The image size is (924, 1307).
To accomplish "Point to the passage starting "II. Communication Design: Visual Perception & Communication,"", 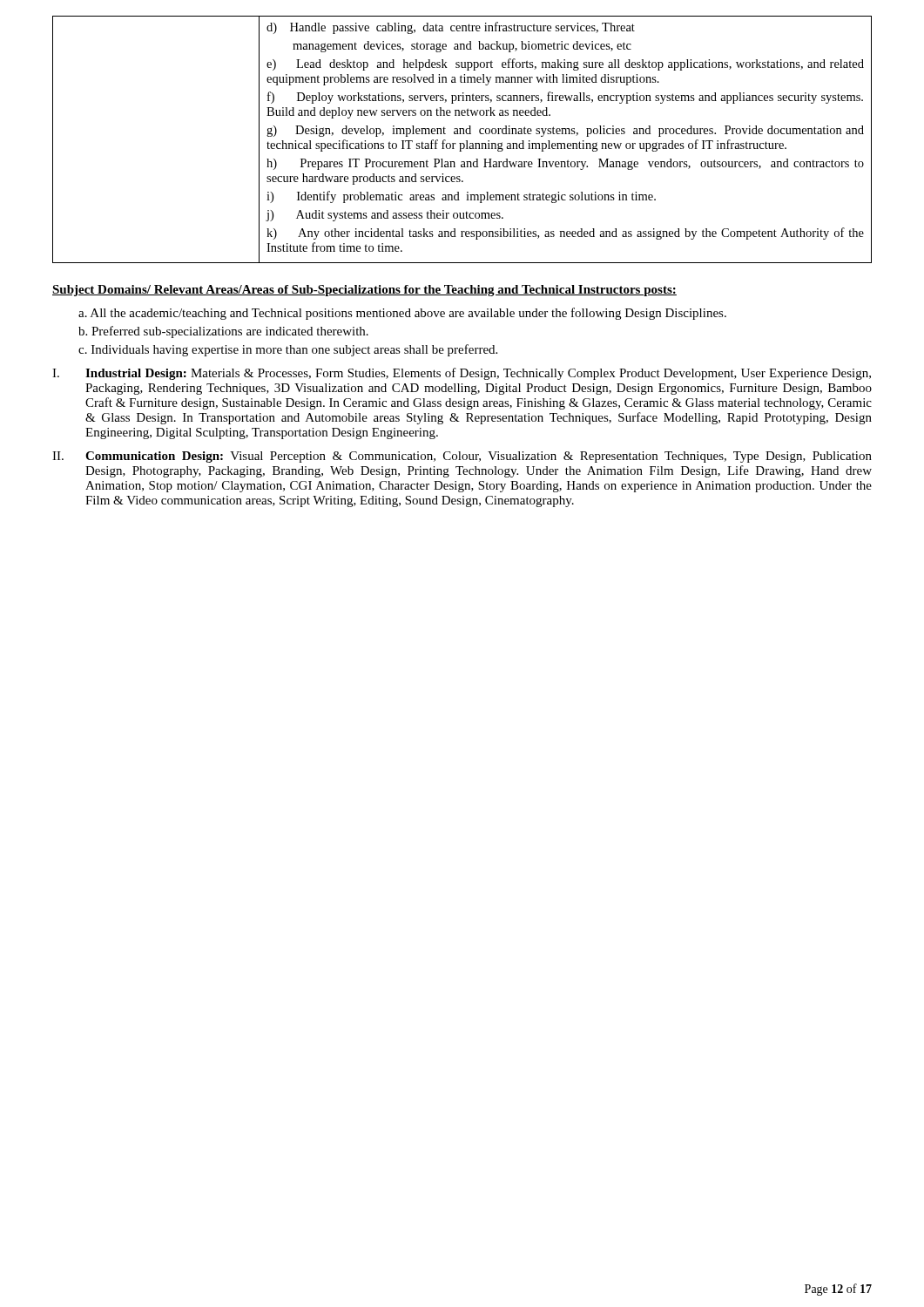I will point(462,478).
